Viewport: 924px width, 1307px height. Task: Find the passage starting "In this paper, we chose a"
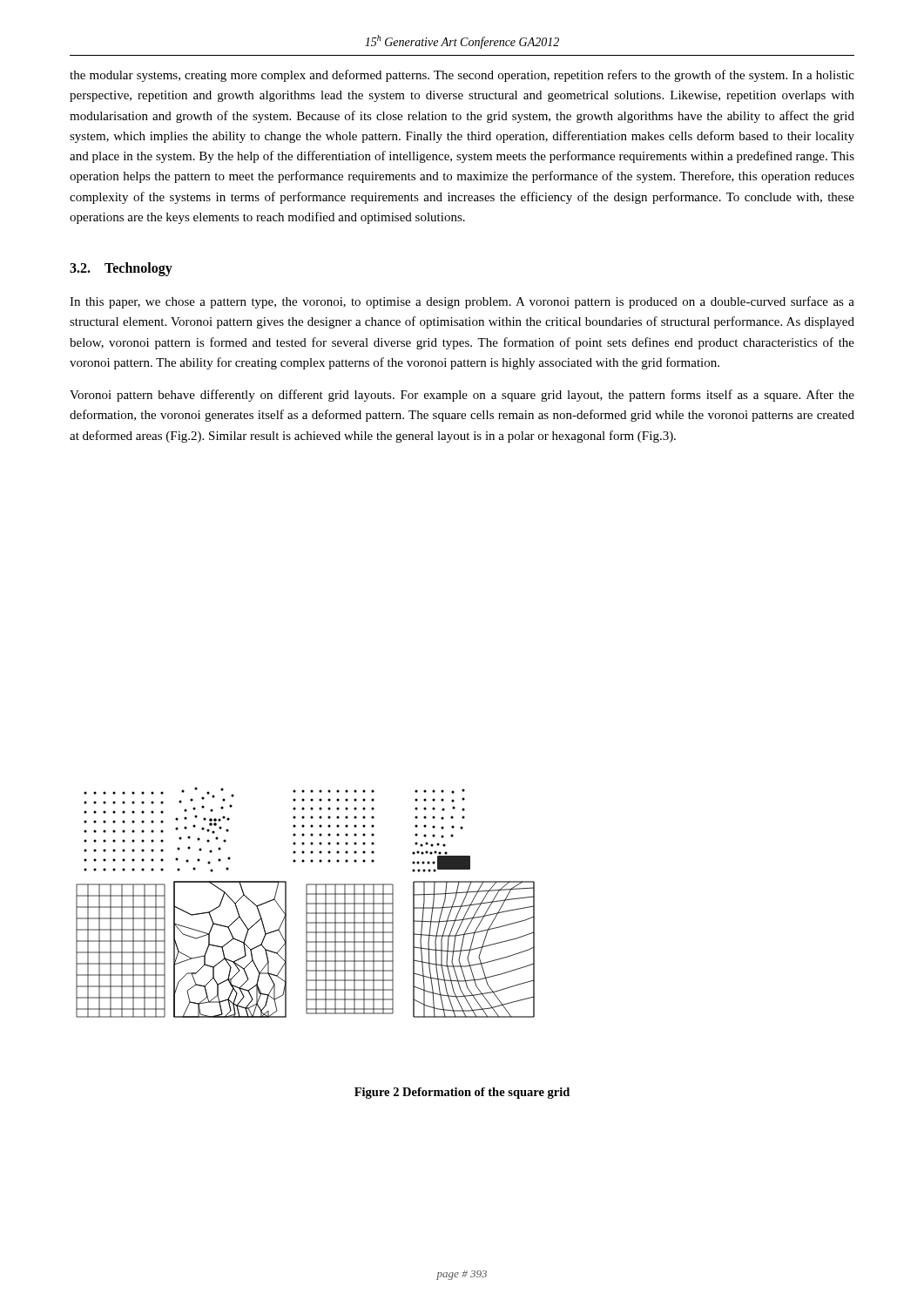pyautogui.click(x=462, y=332)
